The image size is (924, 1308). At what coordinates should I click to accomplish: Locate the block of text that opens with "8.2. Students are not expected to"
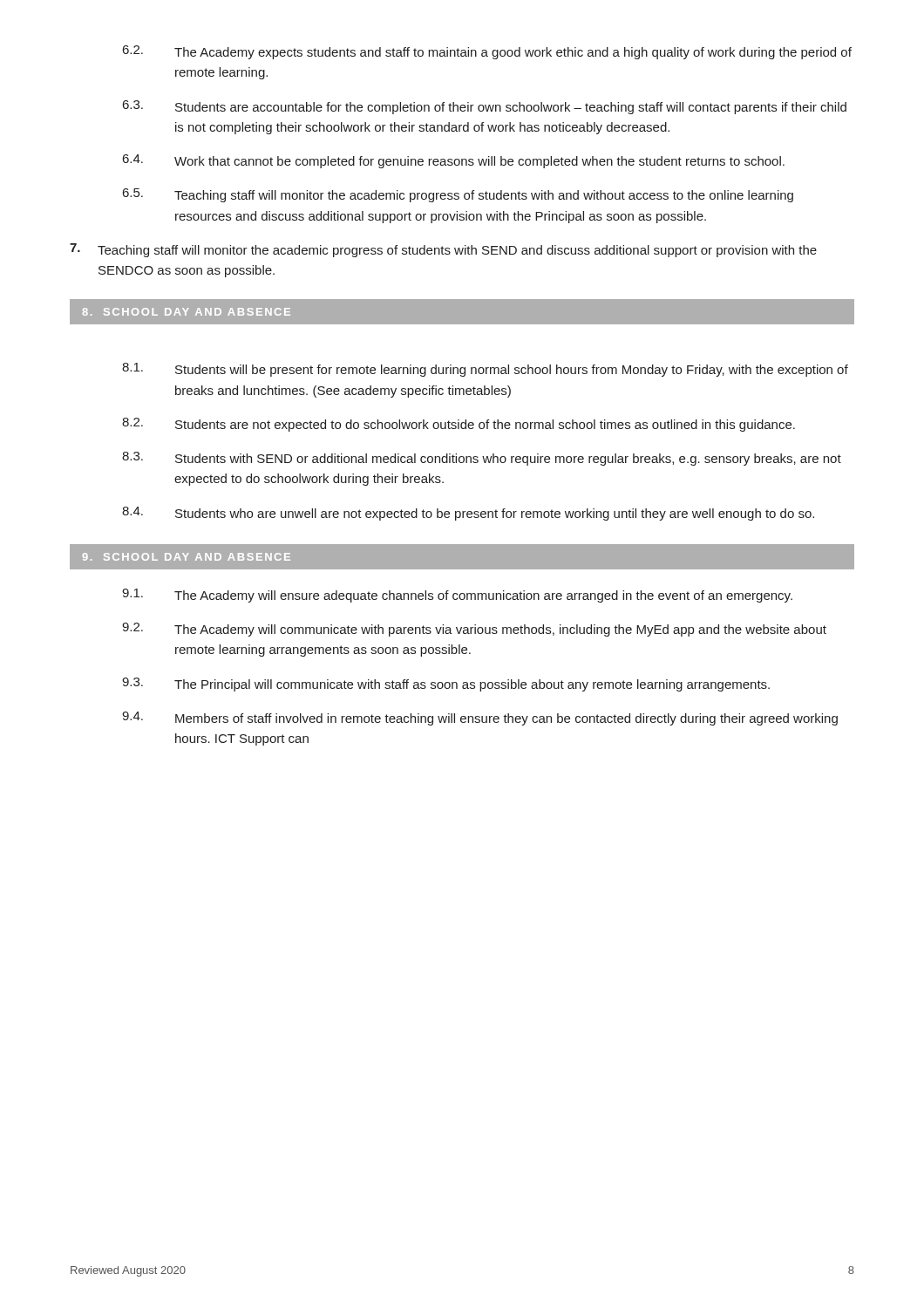[x=459, y=424]
